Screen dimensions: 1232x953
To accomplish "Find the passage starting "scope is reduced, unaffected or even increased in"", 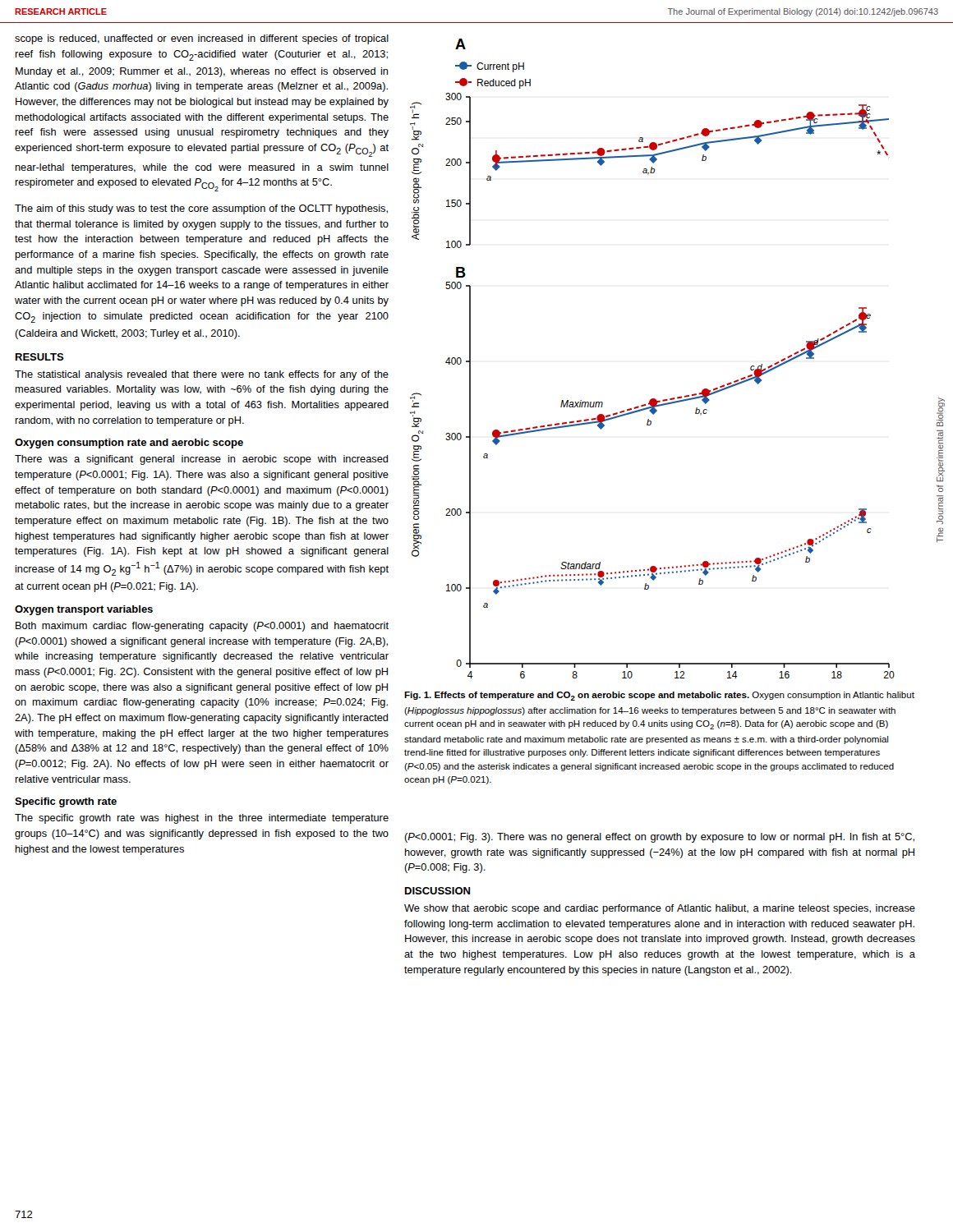I will (x=202, y=113).
